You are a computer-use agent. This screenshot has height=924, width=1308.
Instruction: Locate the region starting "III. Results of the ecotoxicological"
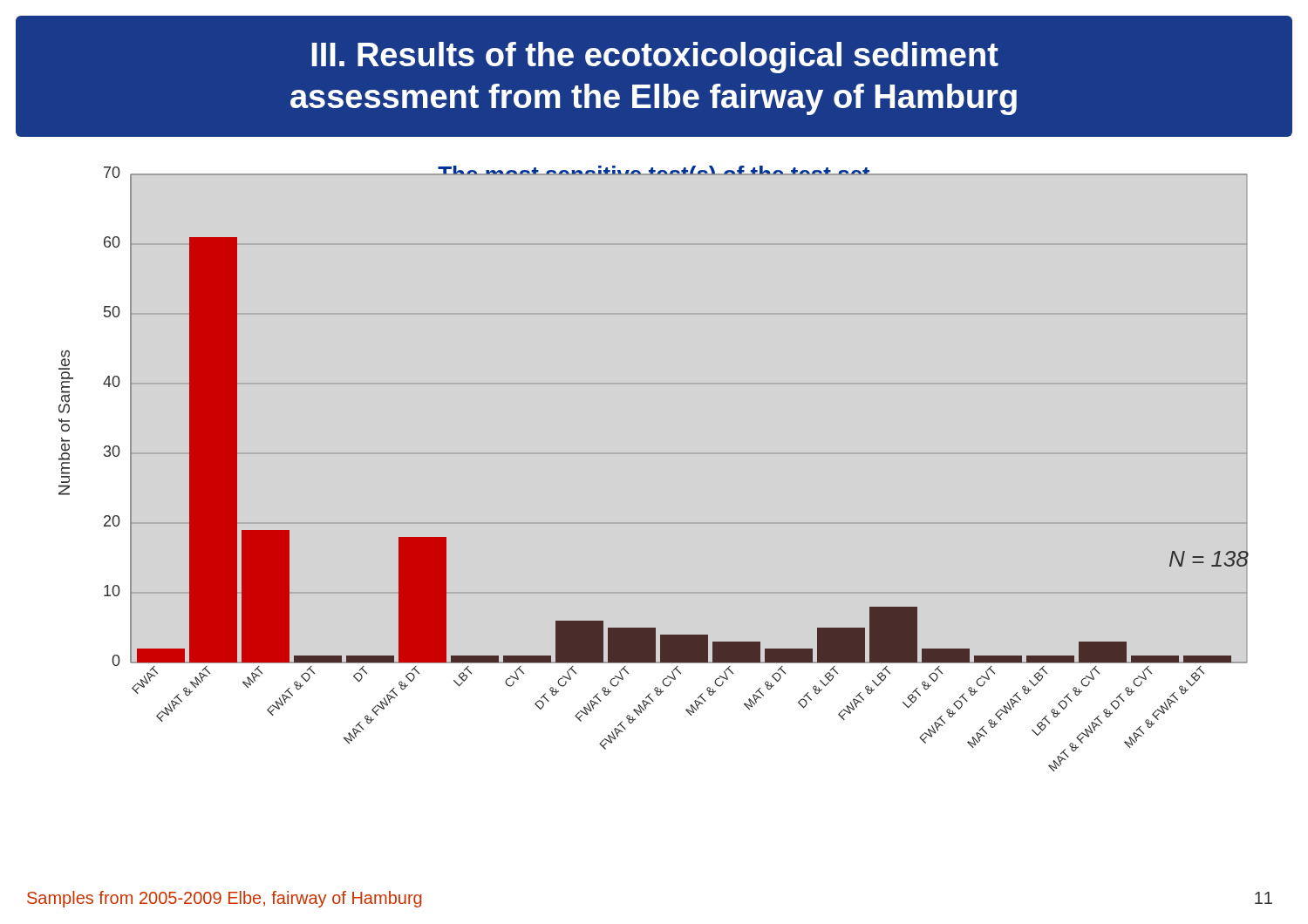(x=654, y=76)
